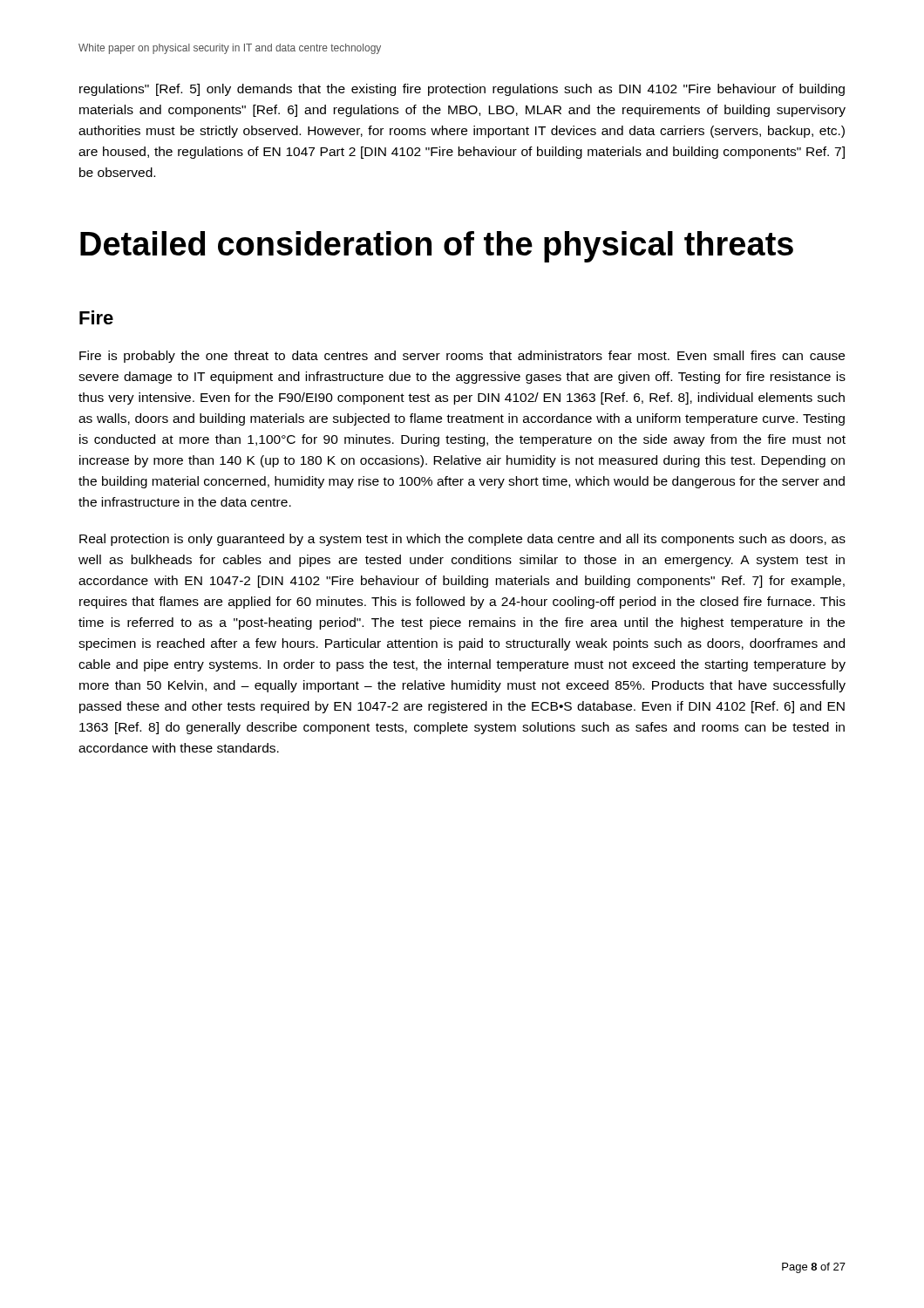Navigate to the text block starting "regulations" [Ref. 5] only demands"
Image resolution: width=924 pixels, height=1308 pixels.
click(462, 130)
